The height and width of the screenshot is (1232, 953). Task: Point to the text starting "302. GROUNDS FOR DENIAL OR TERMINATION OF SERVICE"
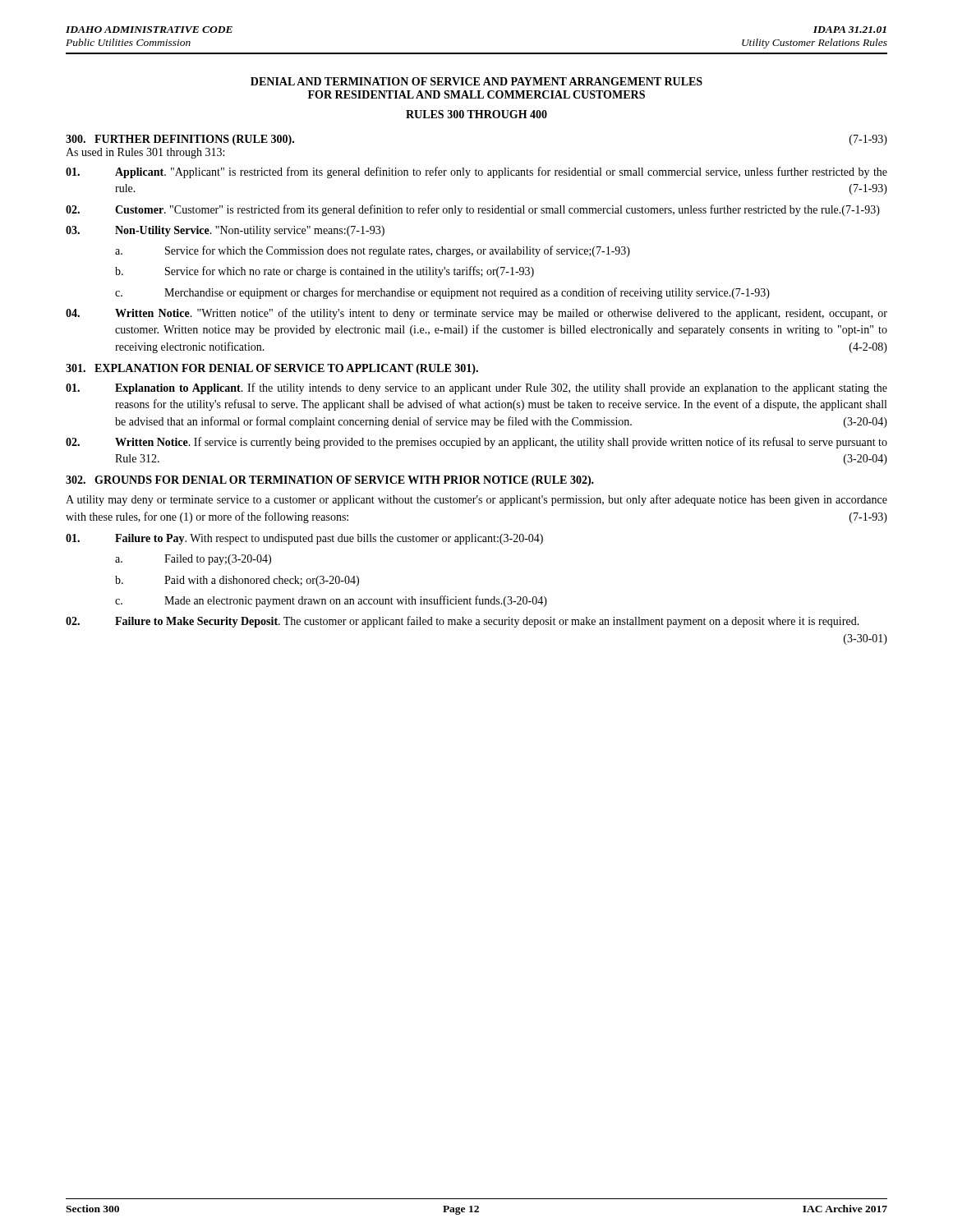point(330,480)
